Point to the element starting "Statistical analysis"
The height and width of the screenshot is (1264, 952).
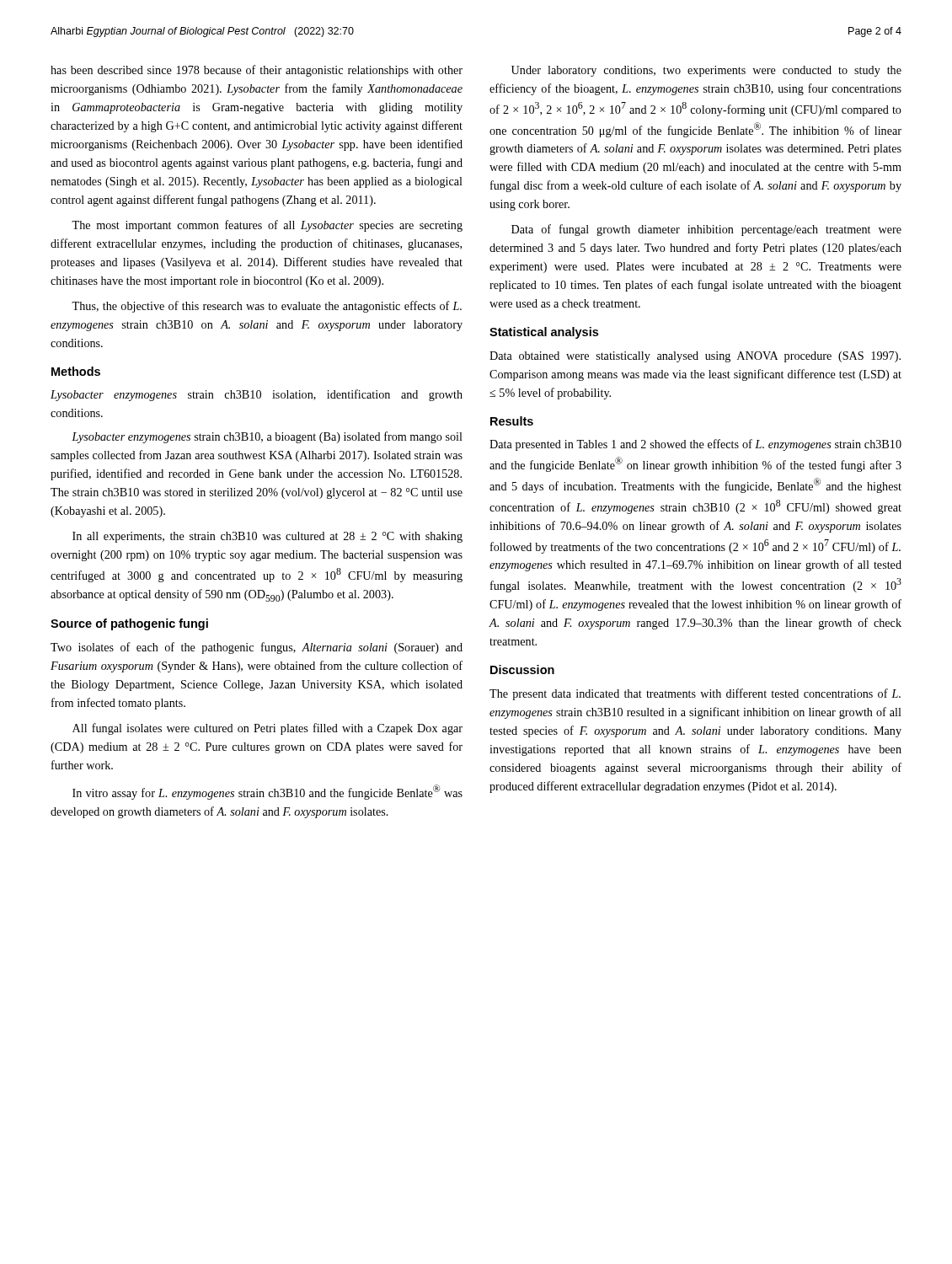point(544,332)
